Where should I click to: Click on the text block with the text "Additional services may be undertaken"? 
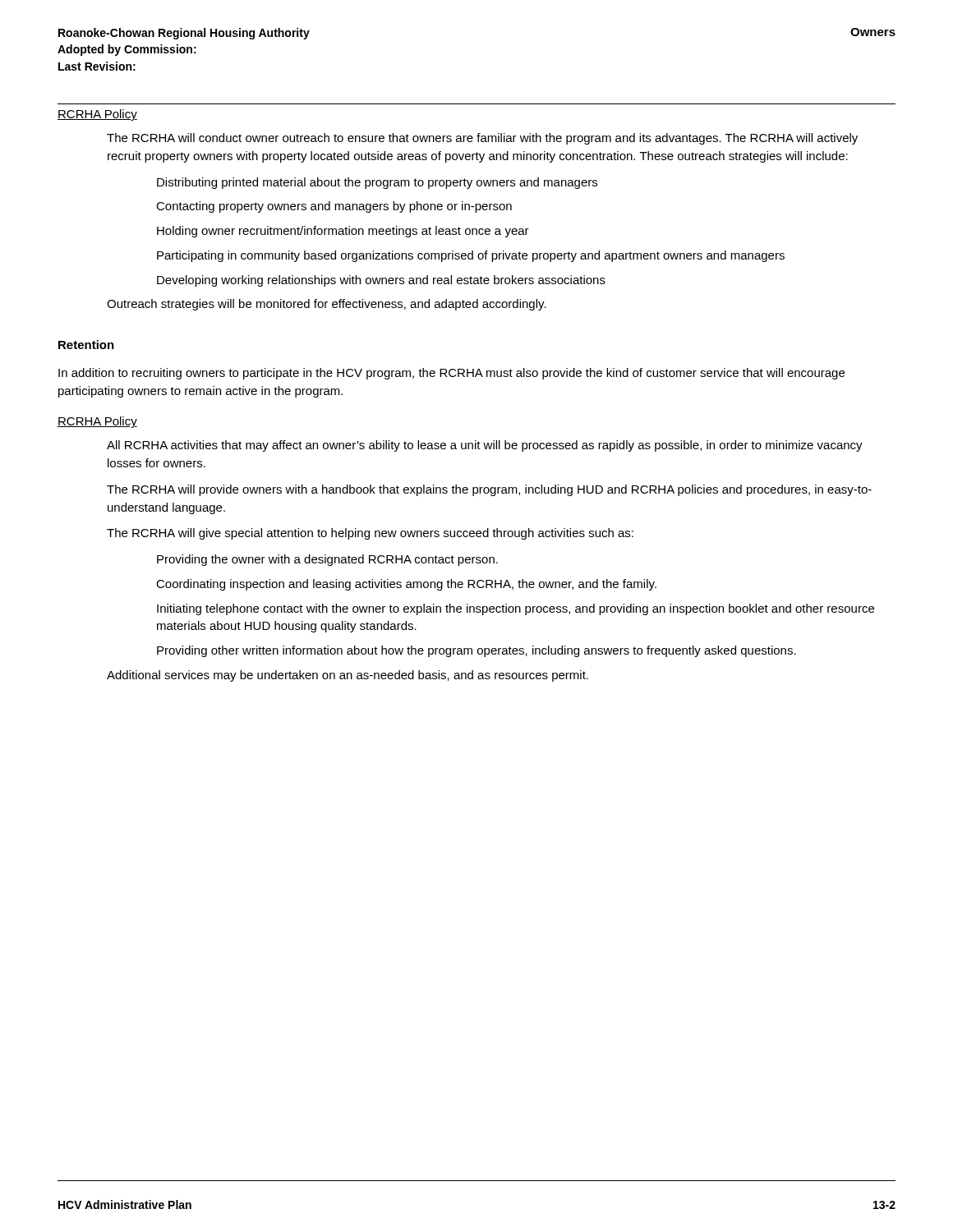[x=501, y=675]
